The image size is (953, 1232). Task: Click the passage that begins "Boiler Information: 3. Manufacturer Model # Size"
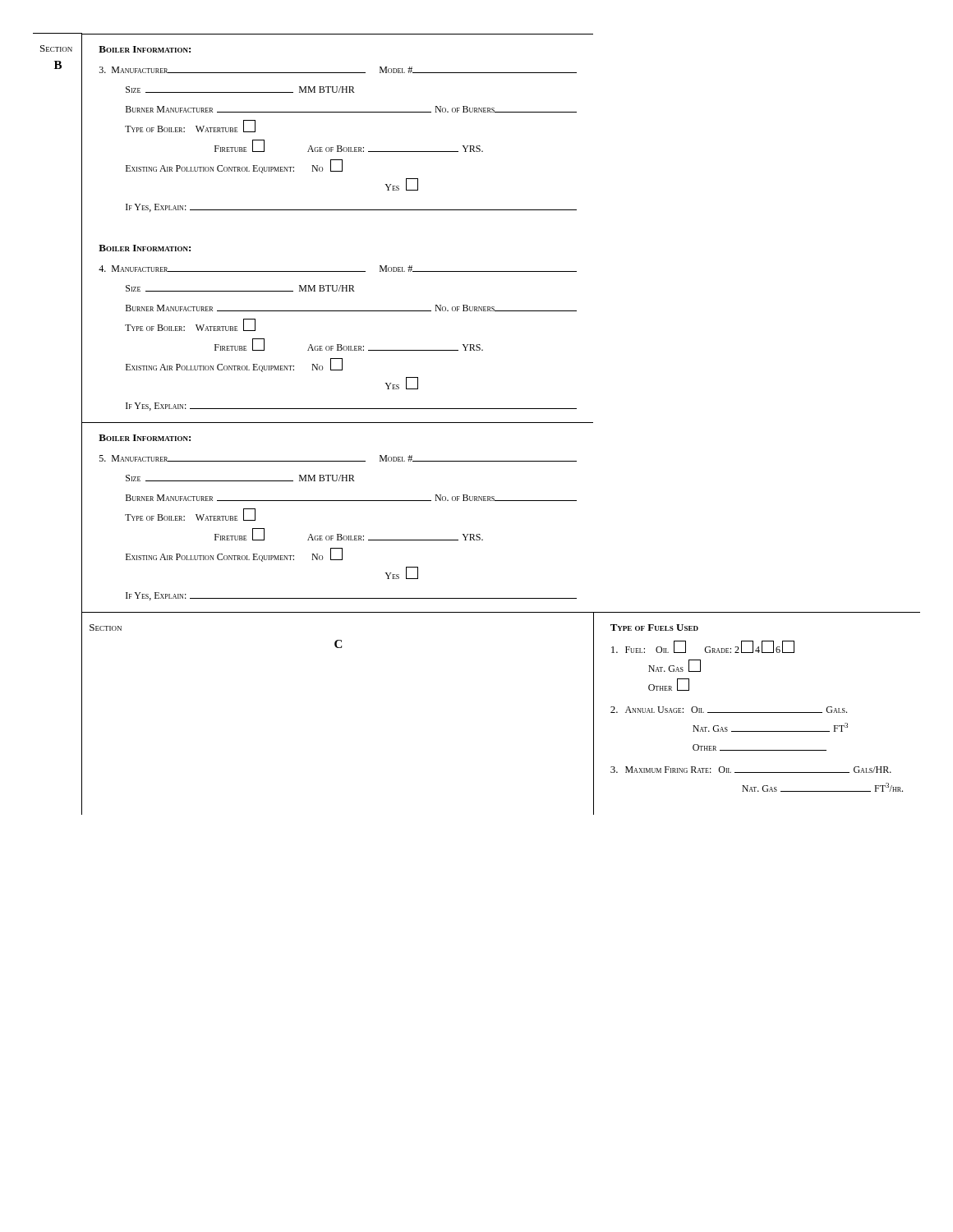coord(145,49)
